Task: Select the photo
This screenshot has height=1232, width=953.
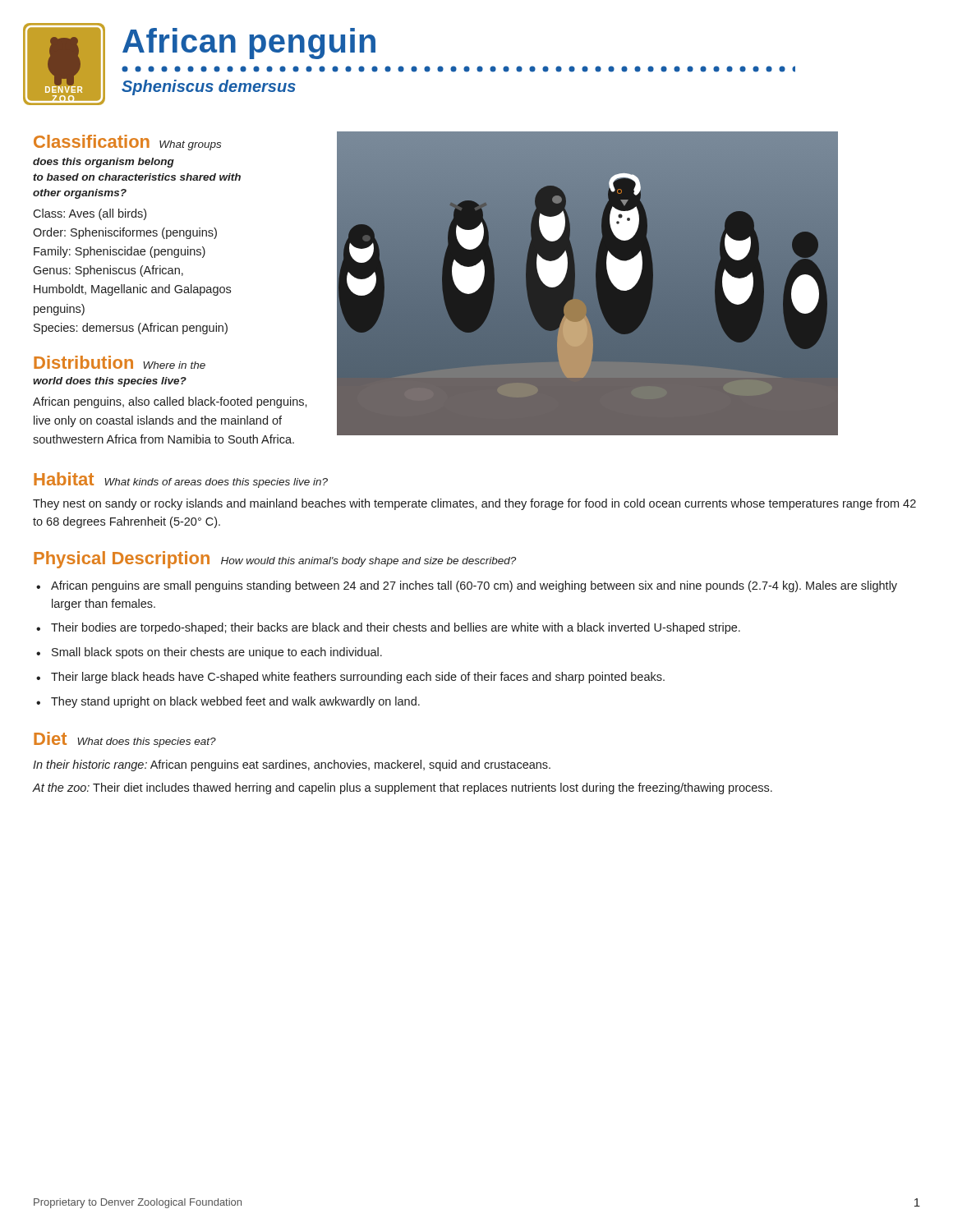Action: (628, 291)
